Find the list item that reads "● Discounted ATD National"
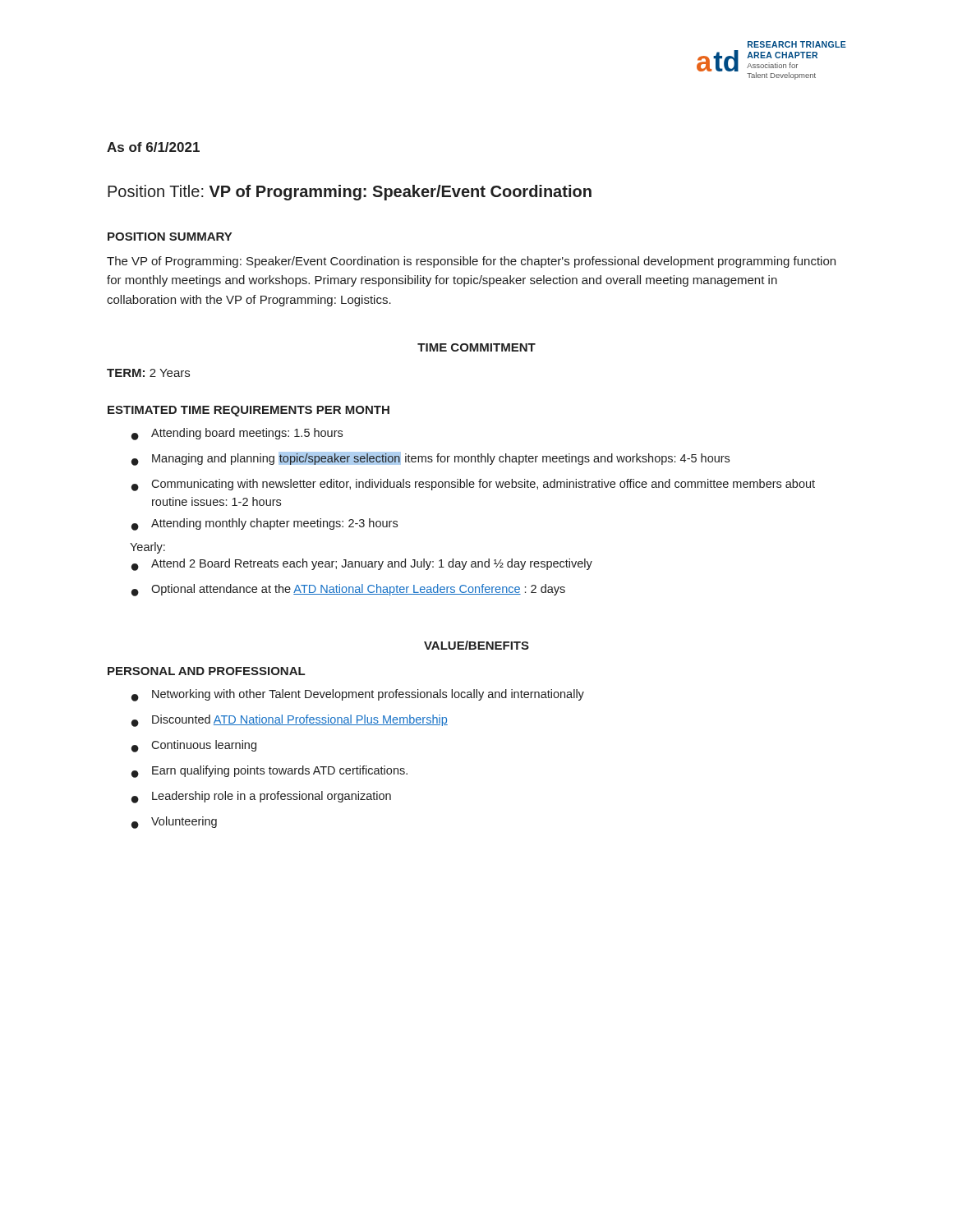The height and width of the screenshot is (1232, 953). point(290,721)
